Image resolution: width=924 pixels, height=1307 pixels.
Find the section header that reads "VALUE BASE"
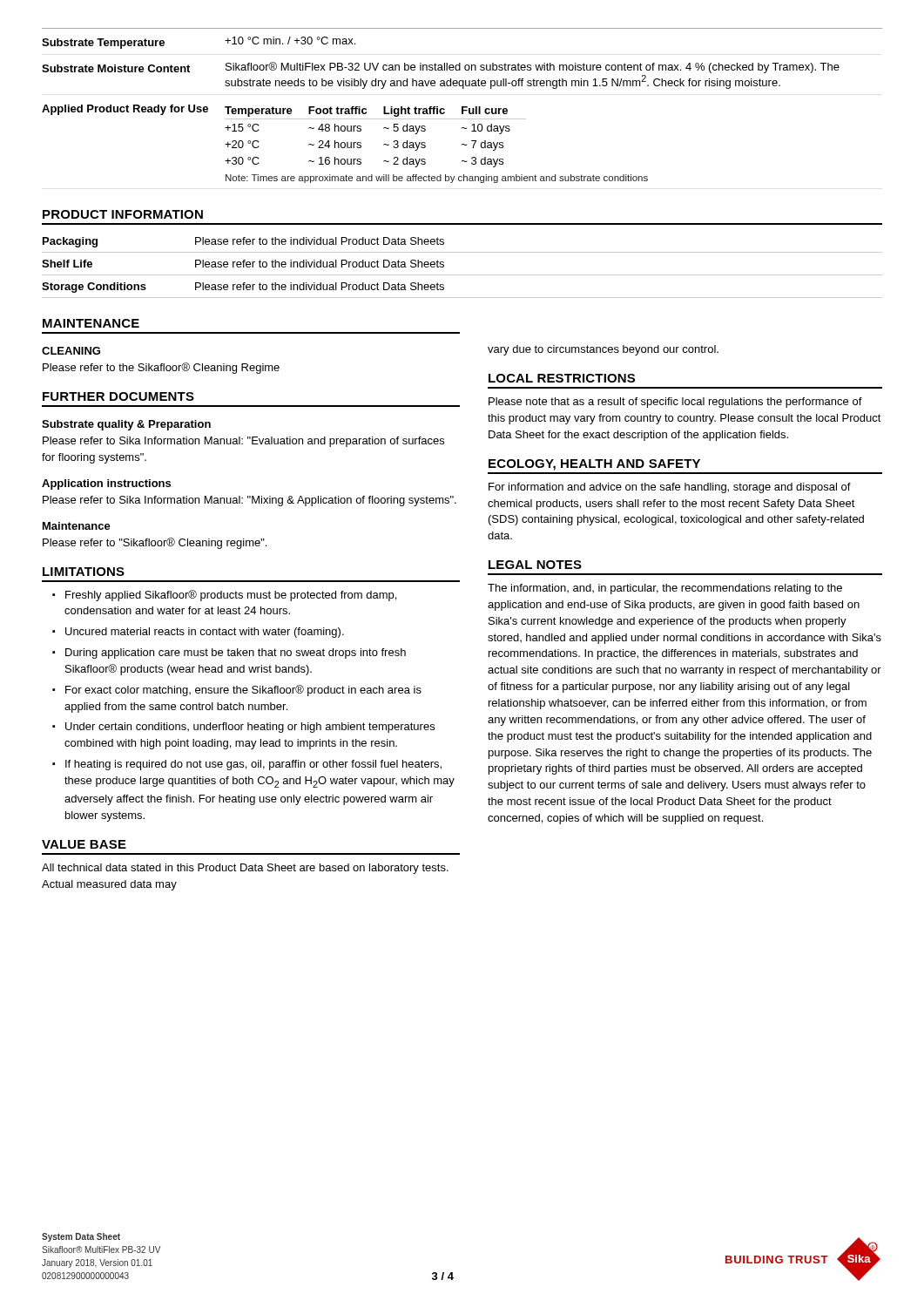[x=84, y=844]
